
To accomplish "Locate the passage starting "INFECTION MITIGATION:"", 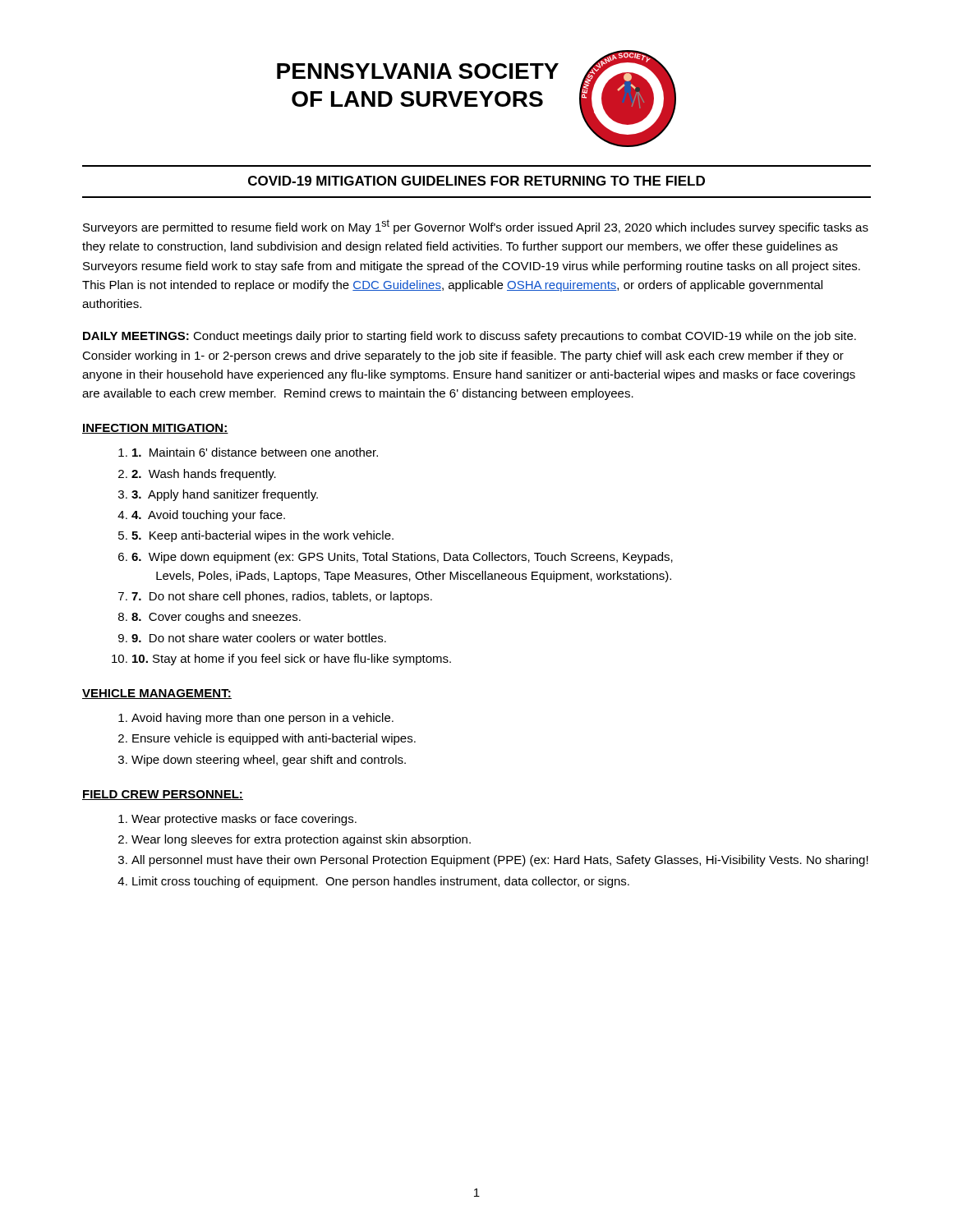I will point(155,428).
